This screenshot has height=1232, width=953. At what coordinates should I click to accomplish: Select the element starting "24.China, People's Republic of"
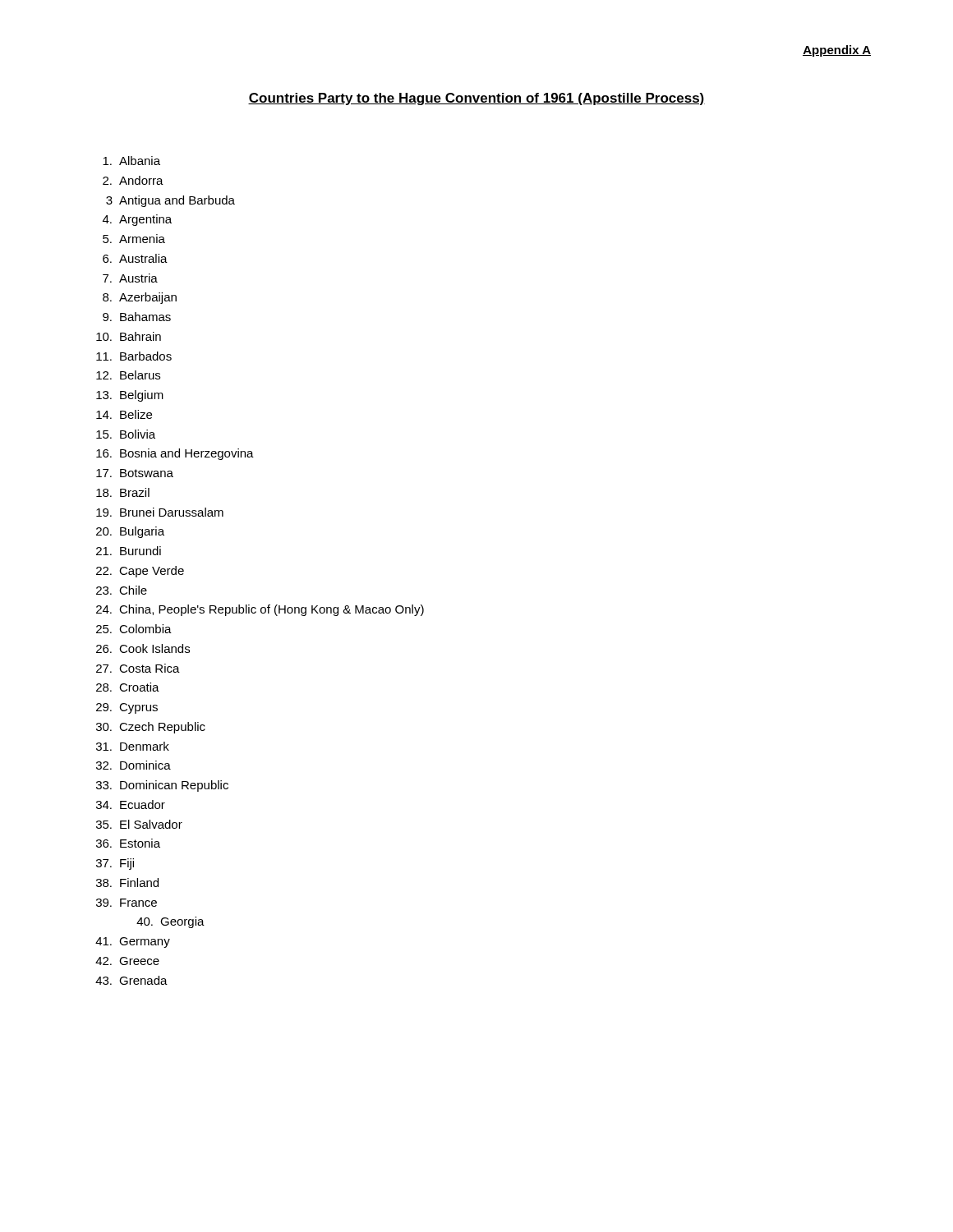(260, 610)
